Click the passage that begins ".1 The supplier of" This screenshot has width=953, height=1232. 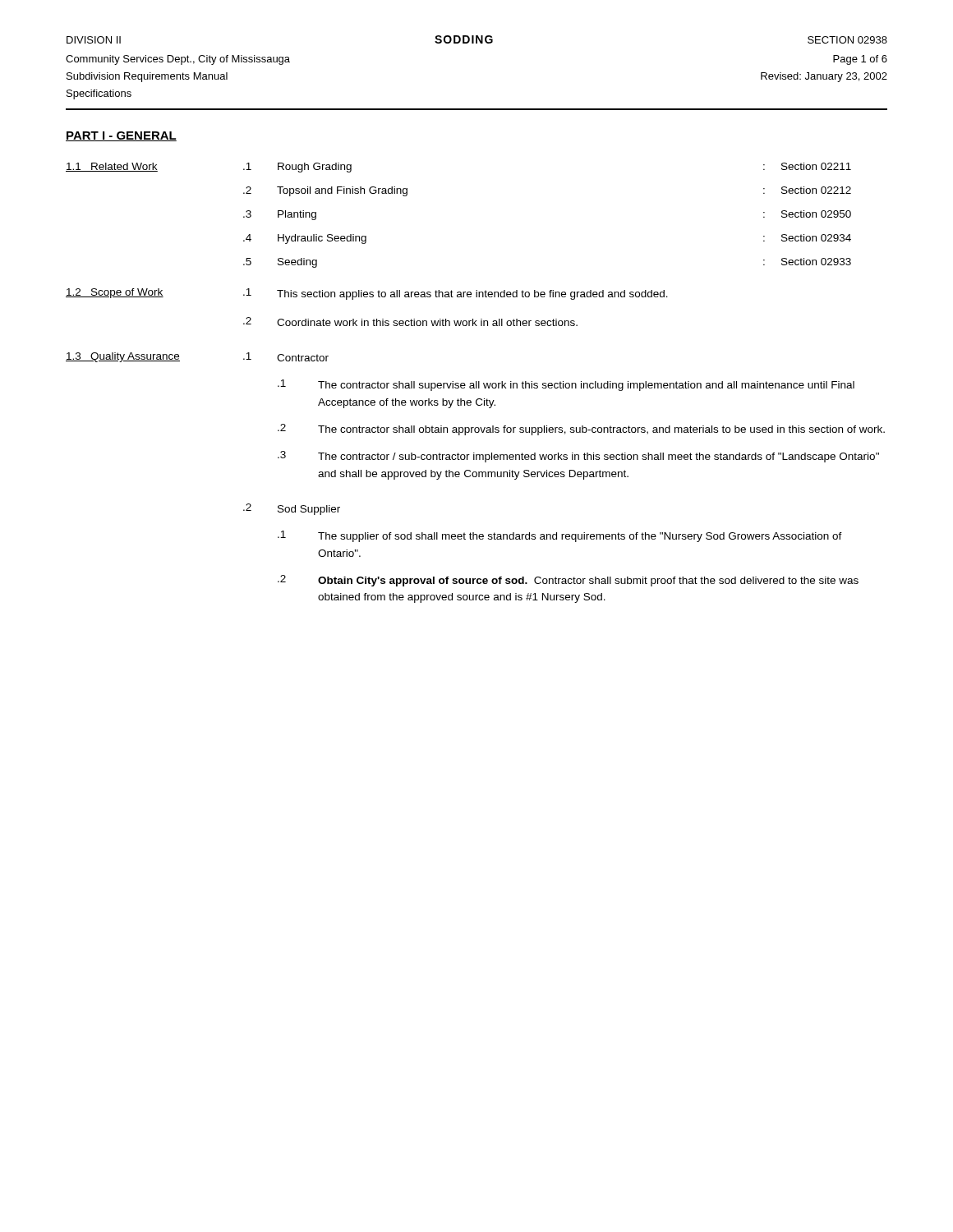pos(582,545)
